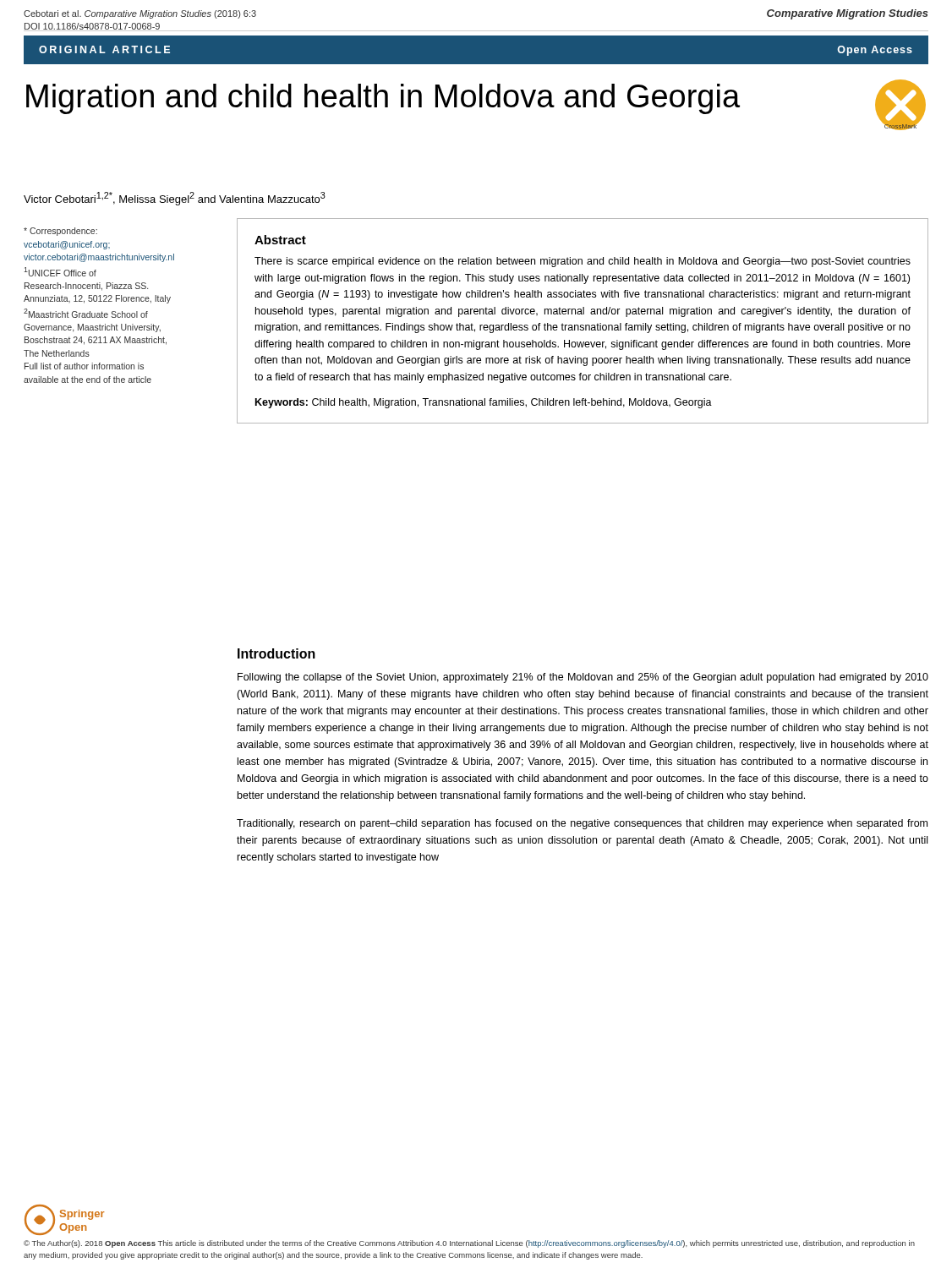Locate the text "Victor Cebotari1,2*, Melissa Siegel2 and Valentina Mazzucato3"
Screen dimensions: 1268x952
click(x=175, y=198)
